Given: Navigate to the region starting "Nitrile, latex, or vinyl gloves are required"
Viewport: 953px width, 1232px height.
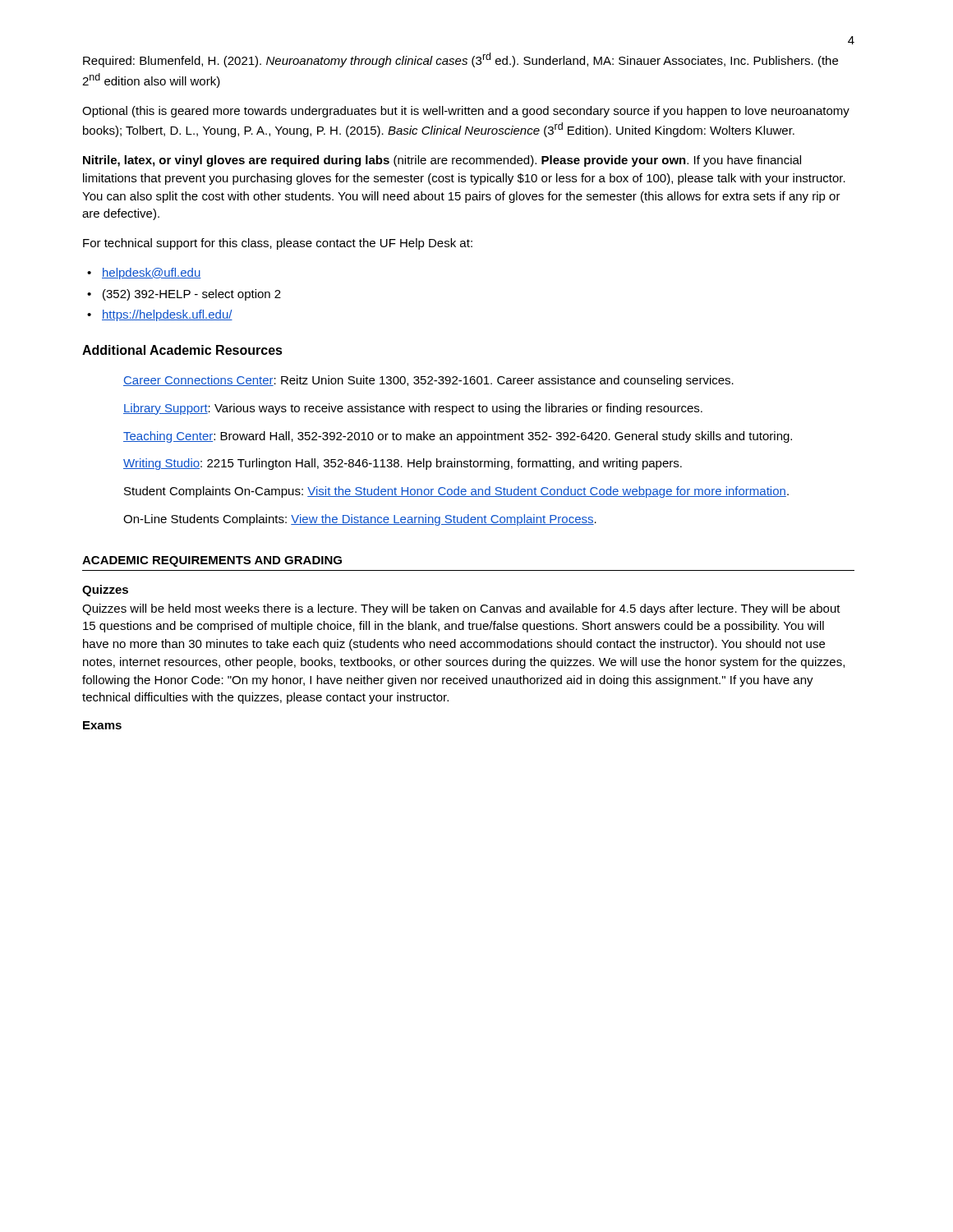Looking at the screenshot, I should 464,187.
